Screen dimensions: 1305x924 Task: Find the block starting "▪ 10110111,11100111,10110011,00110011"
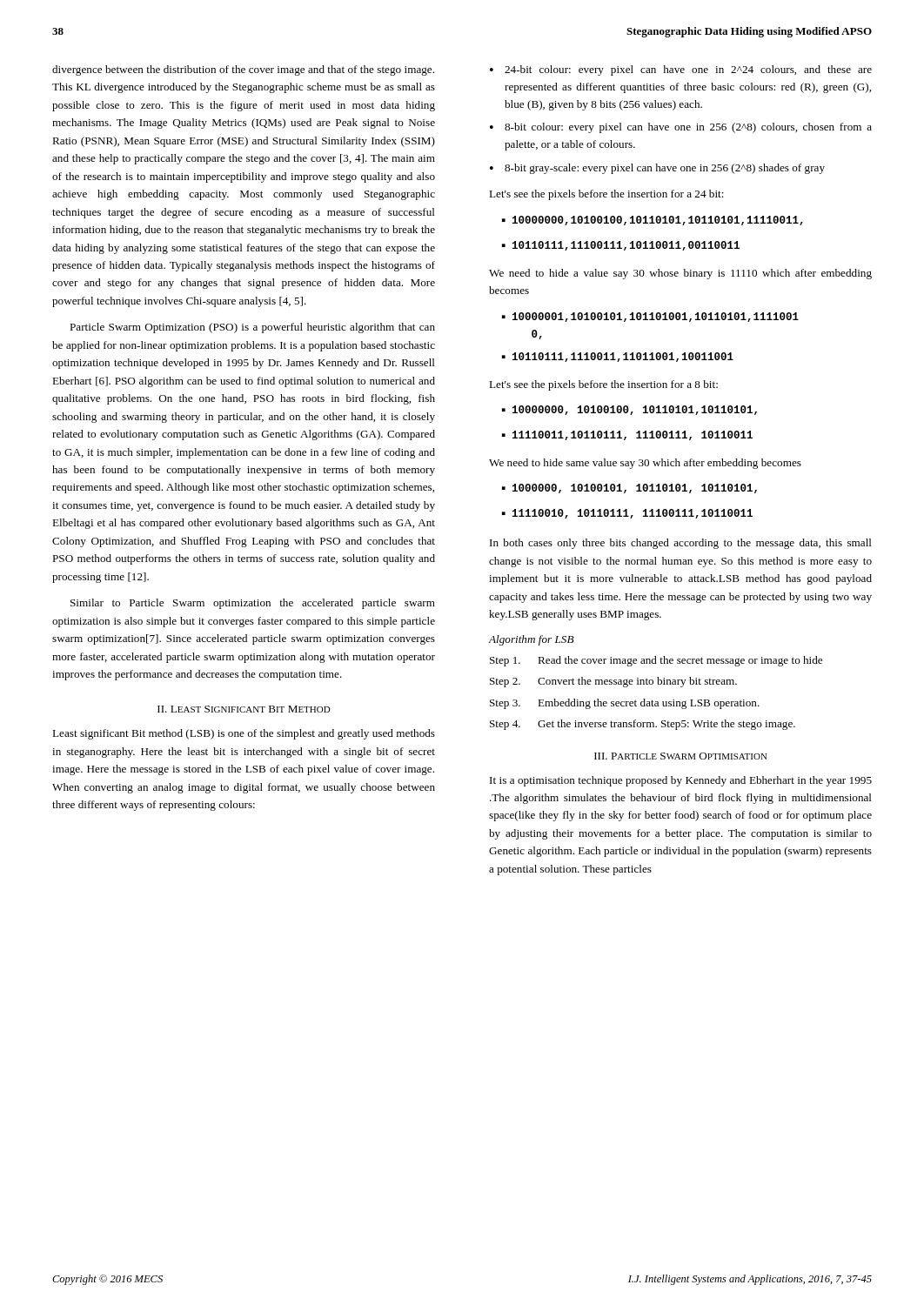tap(620, 247)
